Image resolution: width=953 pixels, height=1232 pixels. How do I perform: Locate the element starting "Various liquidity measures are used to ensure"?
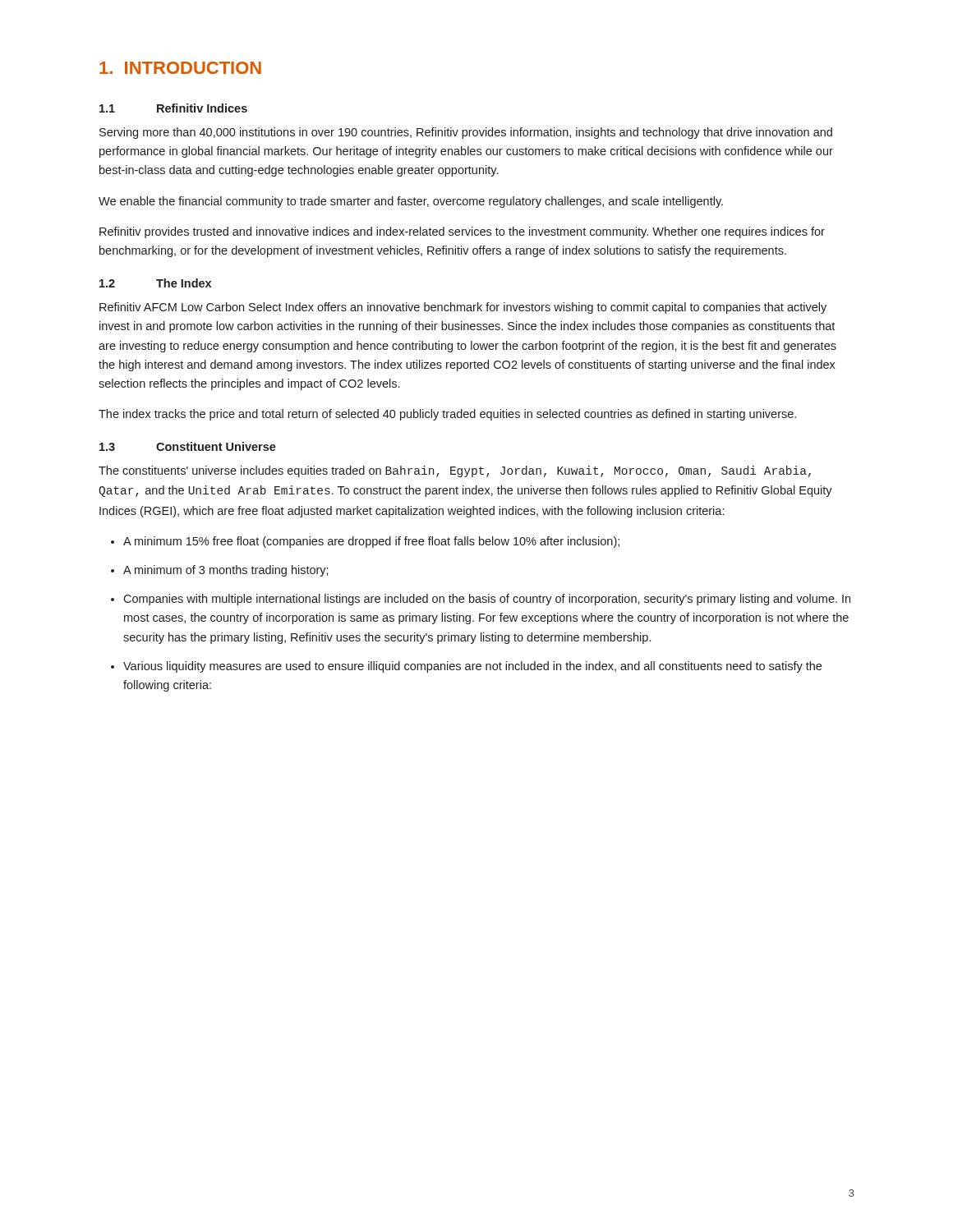coord(473,675)
